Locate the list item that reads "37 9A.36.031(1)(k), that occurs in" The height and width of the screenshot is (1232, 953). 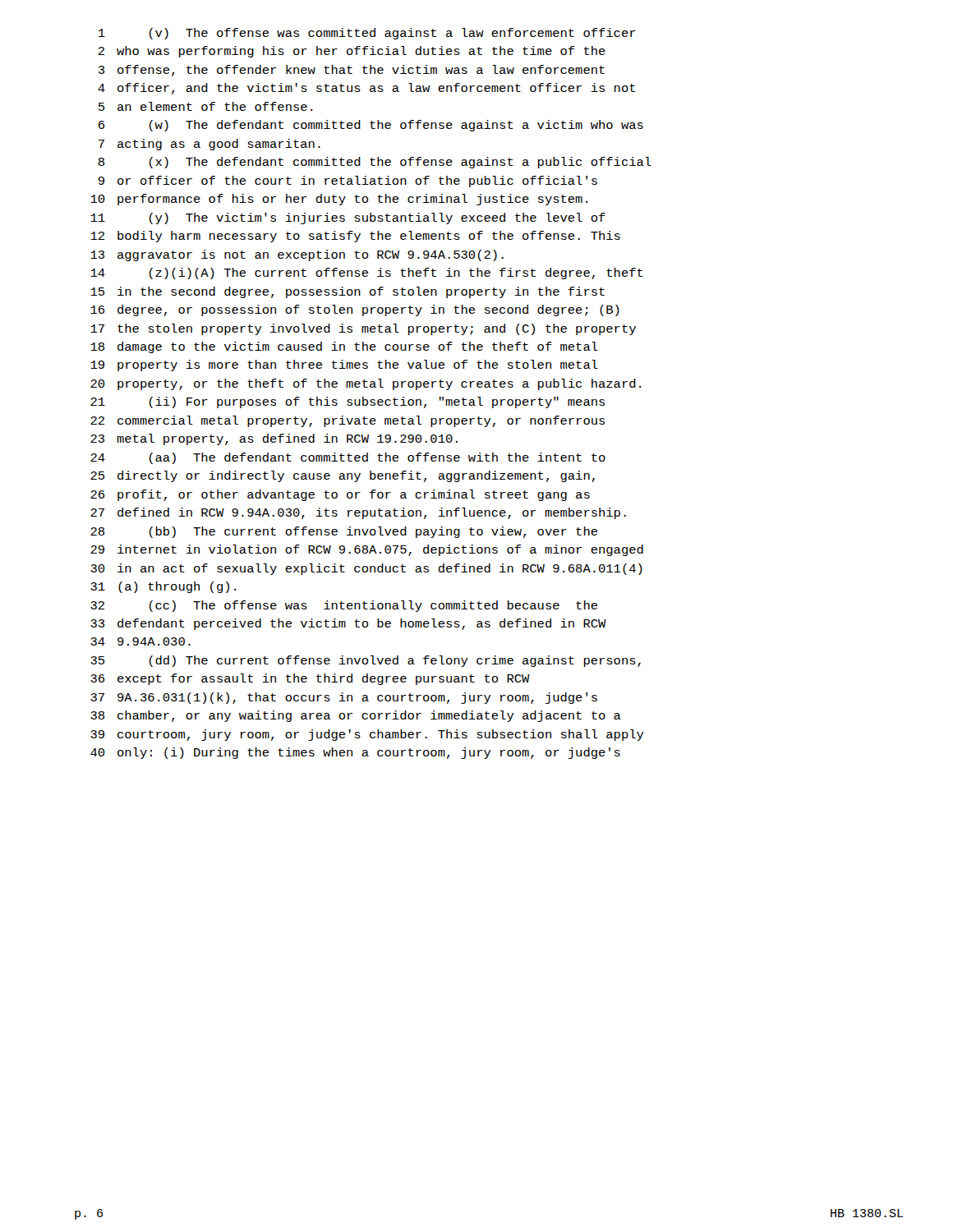tap(489, 698)
